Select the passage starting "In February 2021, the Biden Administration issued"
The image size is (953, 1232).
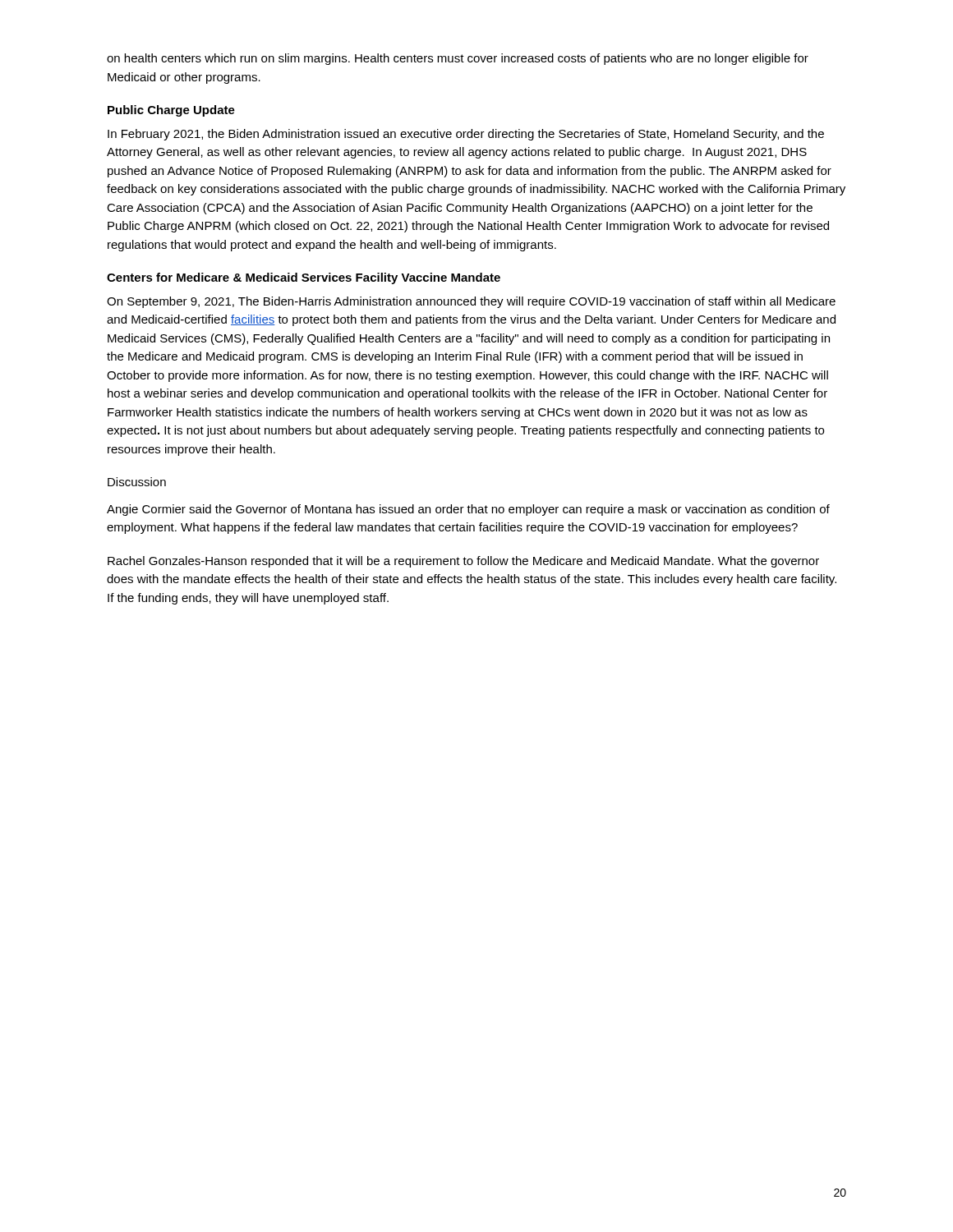pos(476,188)
